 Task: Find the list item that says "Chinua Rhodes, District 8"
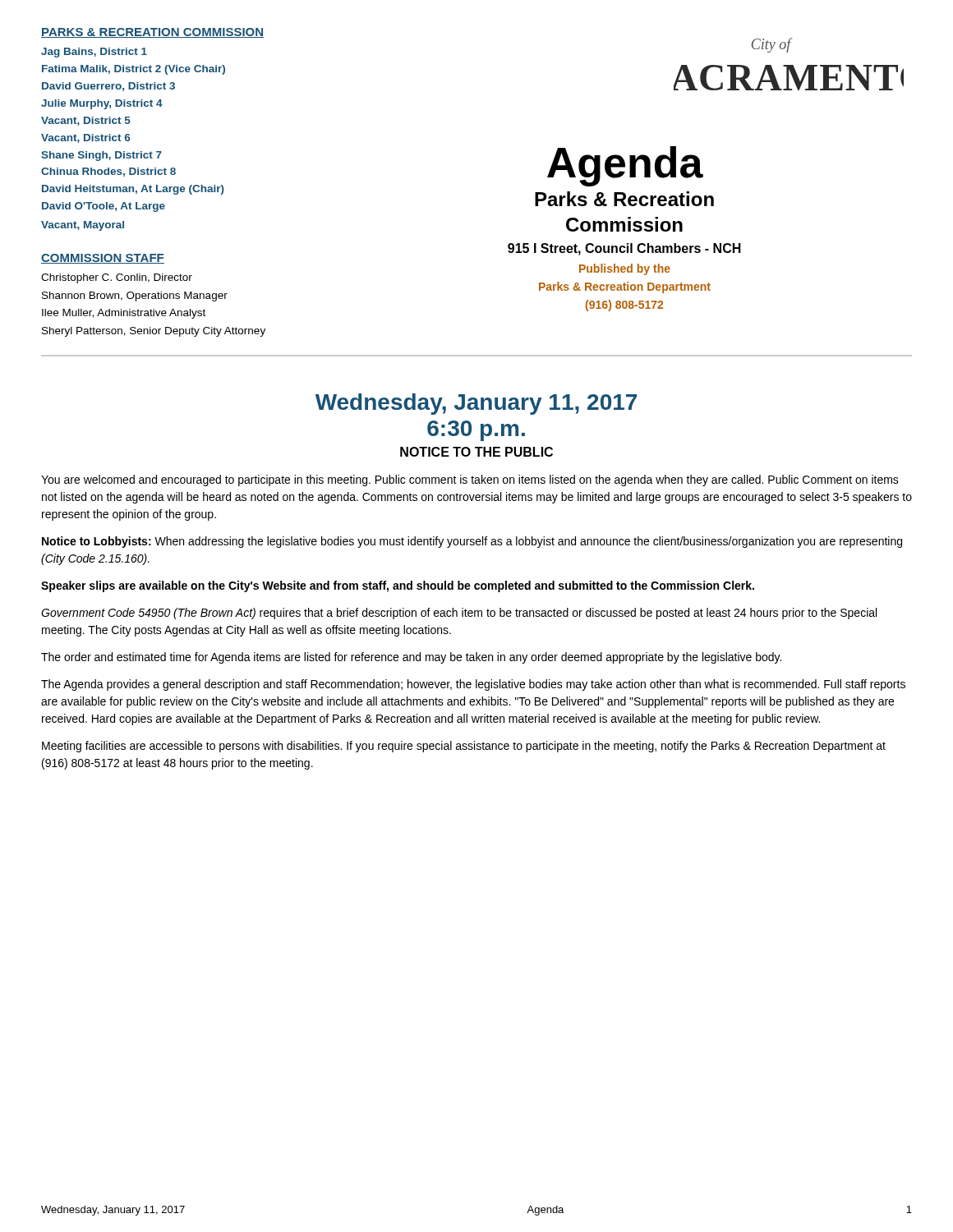pyautogui.click(x=109, y=172)
